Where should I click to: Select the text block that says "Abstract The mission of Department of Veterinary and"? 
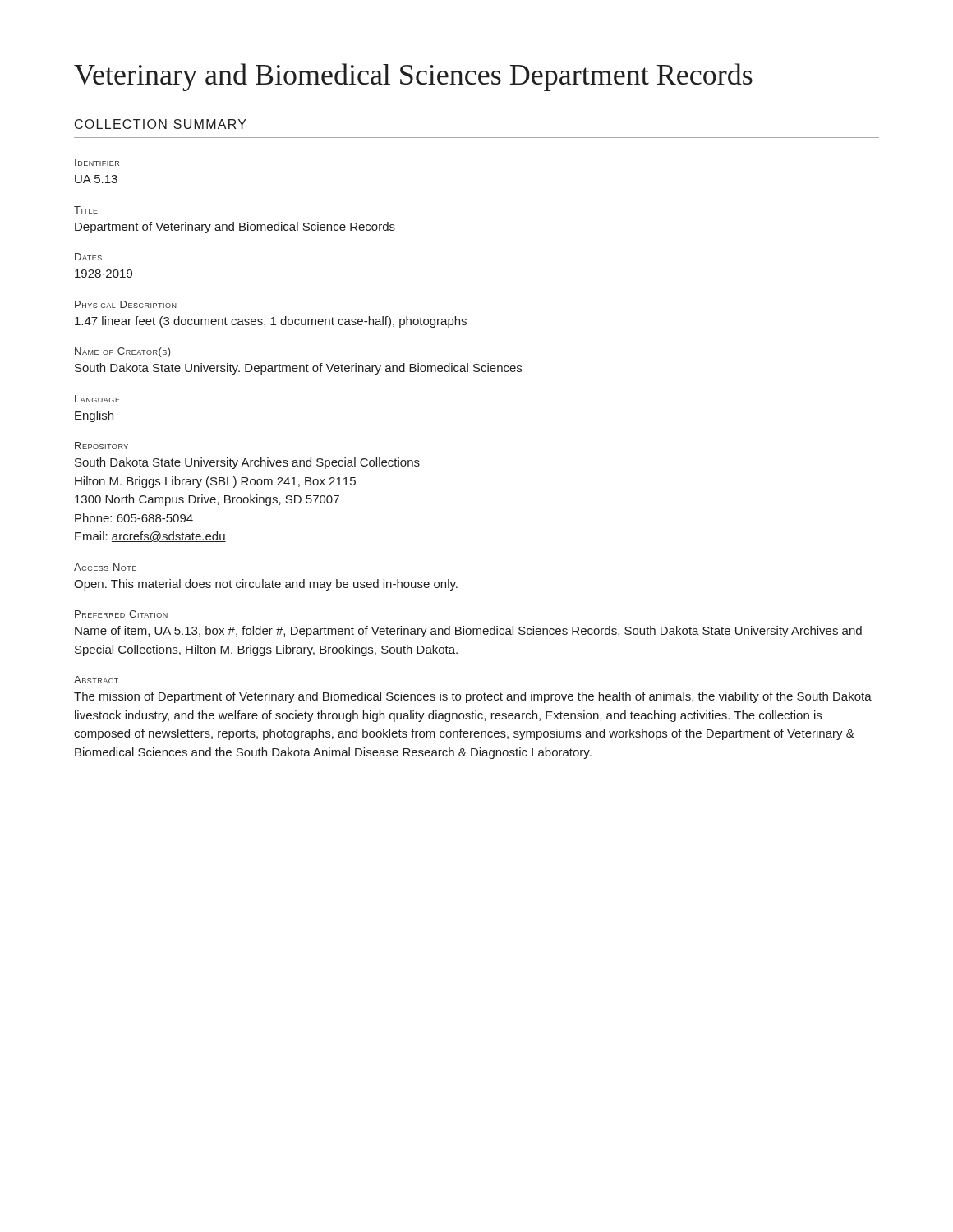(476, 718)
